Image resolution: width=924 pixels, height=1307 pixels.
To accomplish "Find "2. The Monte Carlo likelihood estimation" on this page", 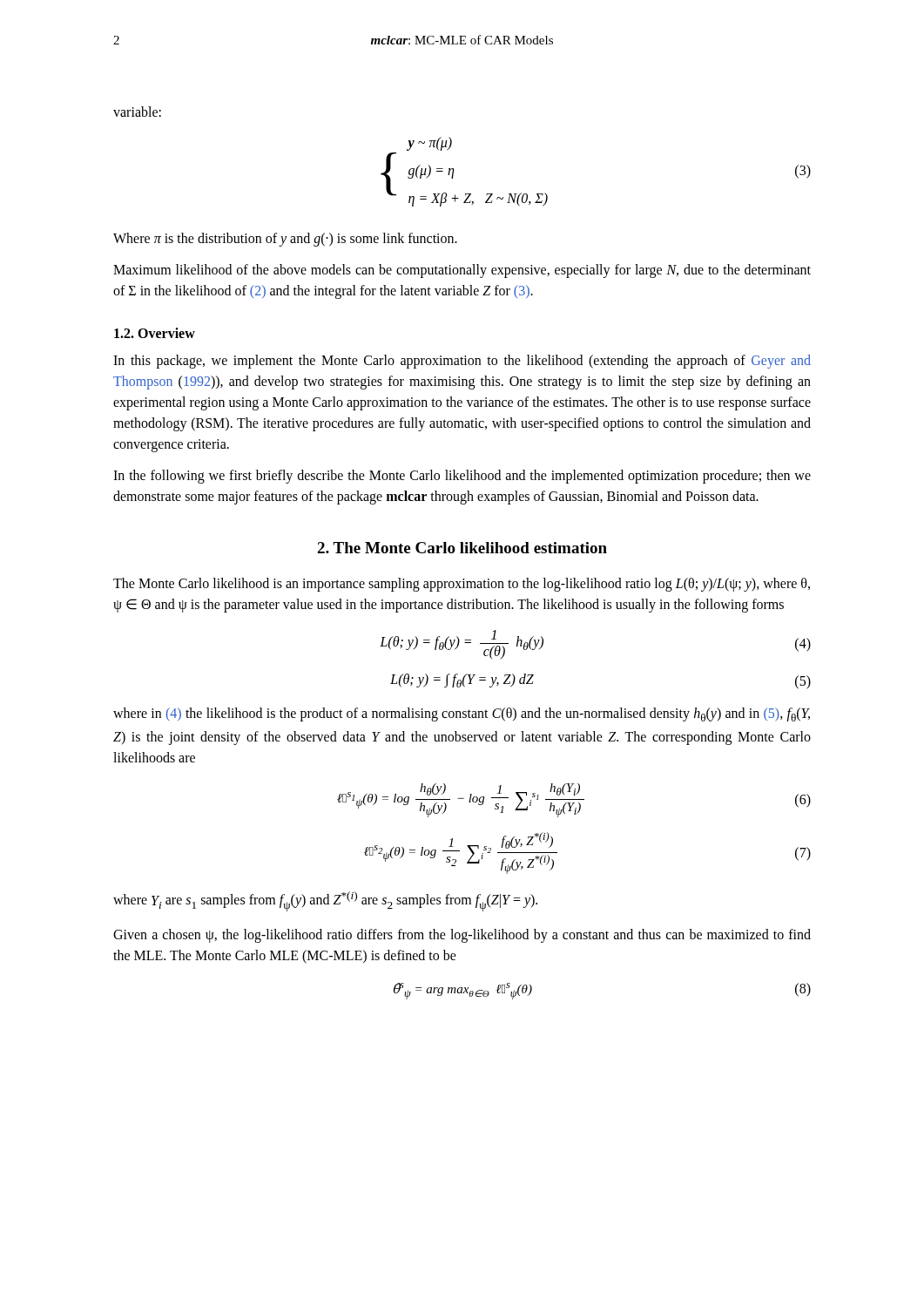I will 462,548.
